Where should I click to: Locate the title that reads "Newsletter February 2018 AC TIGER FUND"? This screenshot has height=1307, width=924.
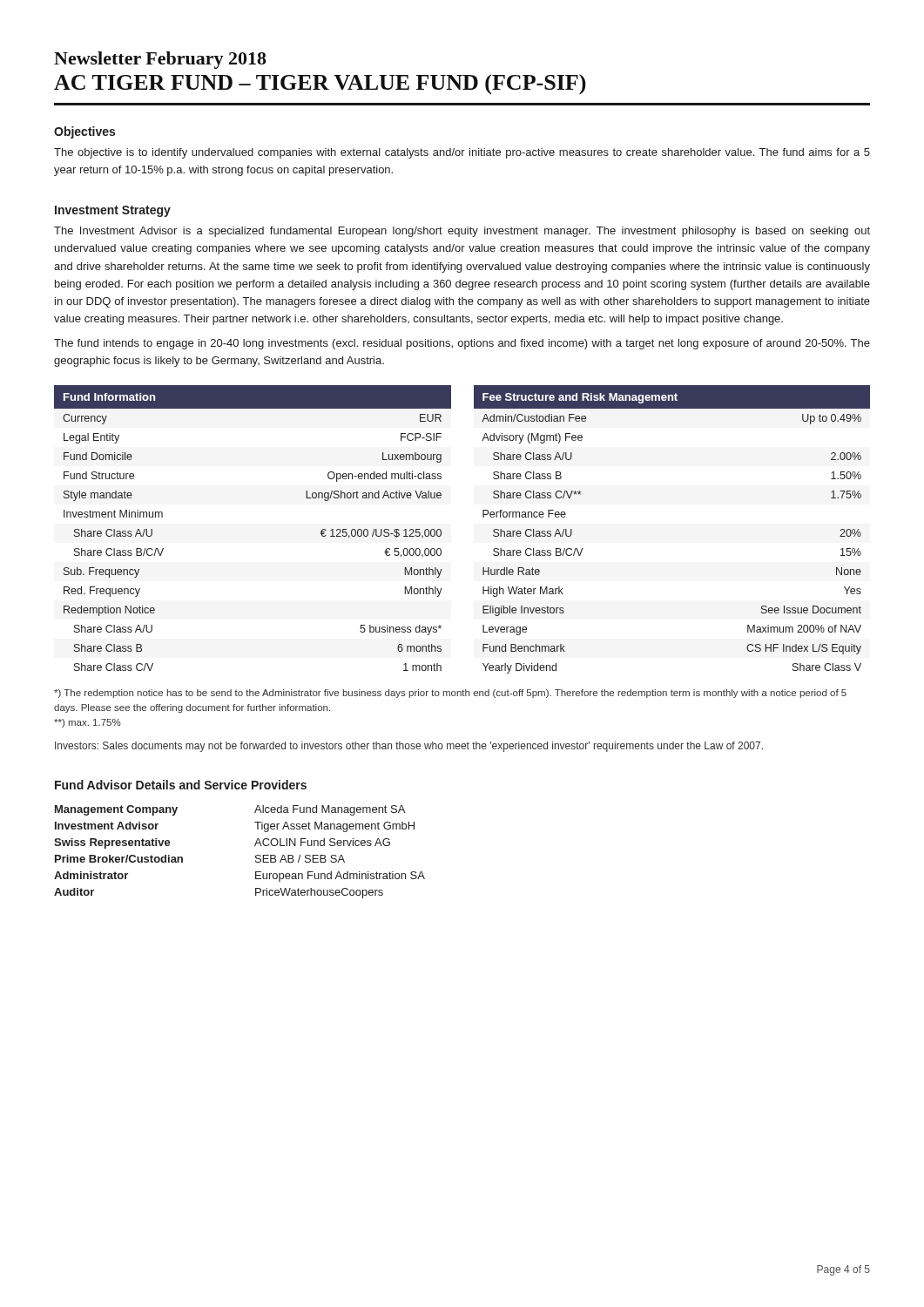[462, 76]
